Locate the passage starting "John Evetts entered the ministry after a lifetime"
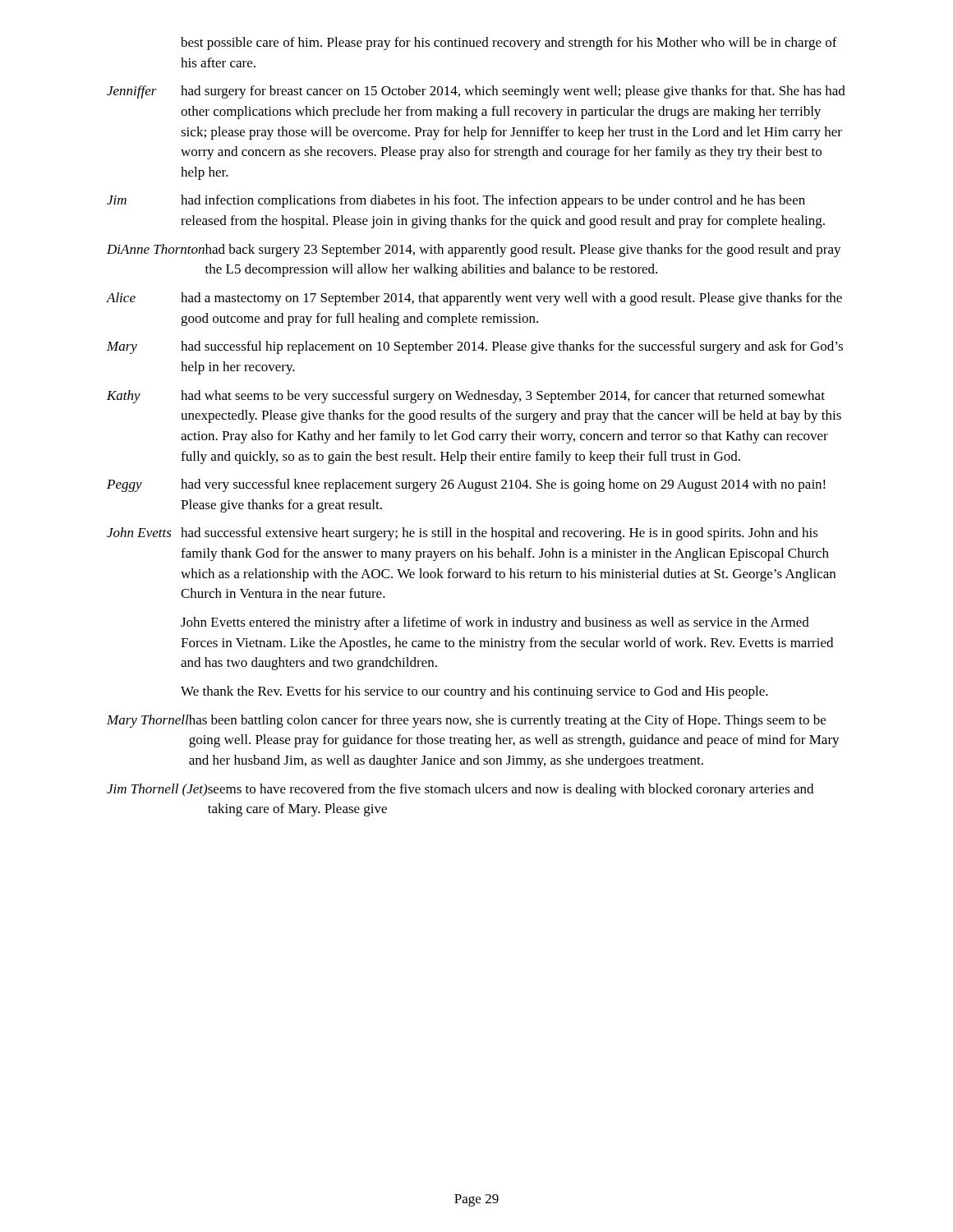 (x=507, y=642)
